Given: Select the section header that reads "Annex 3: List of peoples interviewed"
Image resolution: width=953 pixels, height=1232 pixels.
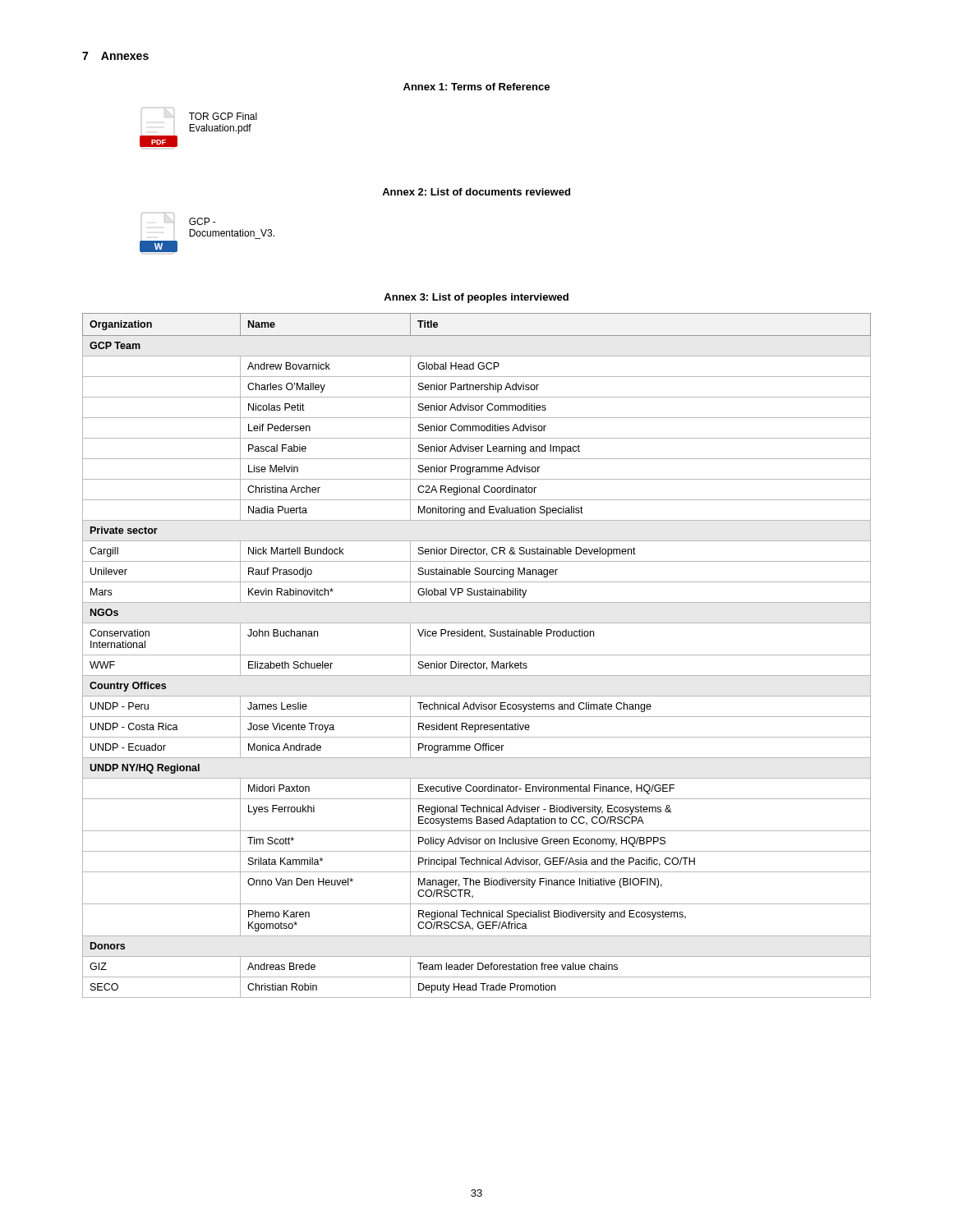Looking at the screenshot, I should point(476,297).
